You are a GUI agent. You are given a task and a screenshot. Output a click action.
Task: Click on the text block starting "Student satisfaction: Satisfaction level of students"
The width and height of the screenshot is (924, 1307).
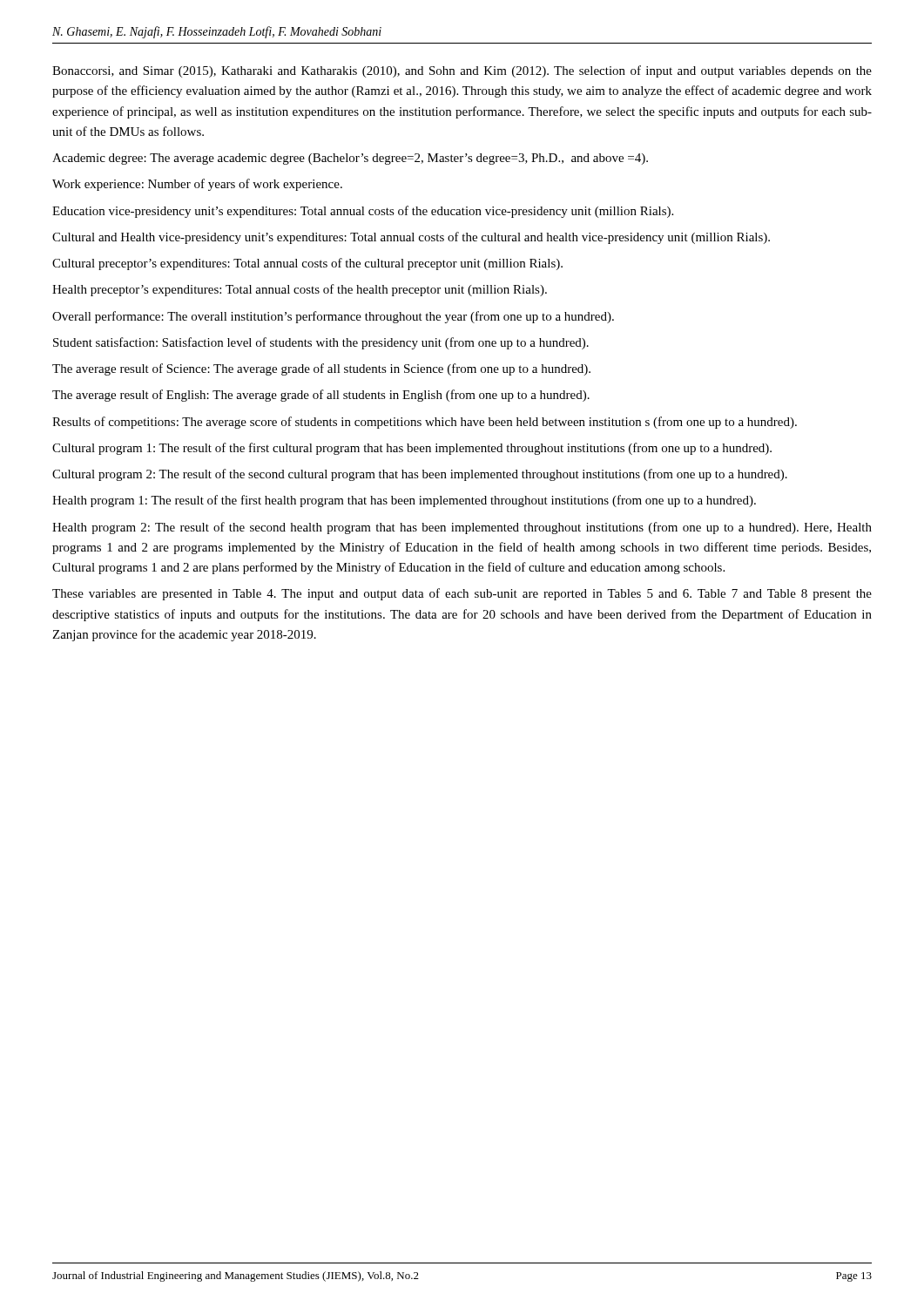click(x=321, y=342)
